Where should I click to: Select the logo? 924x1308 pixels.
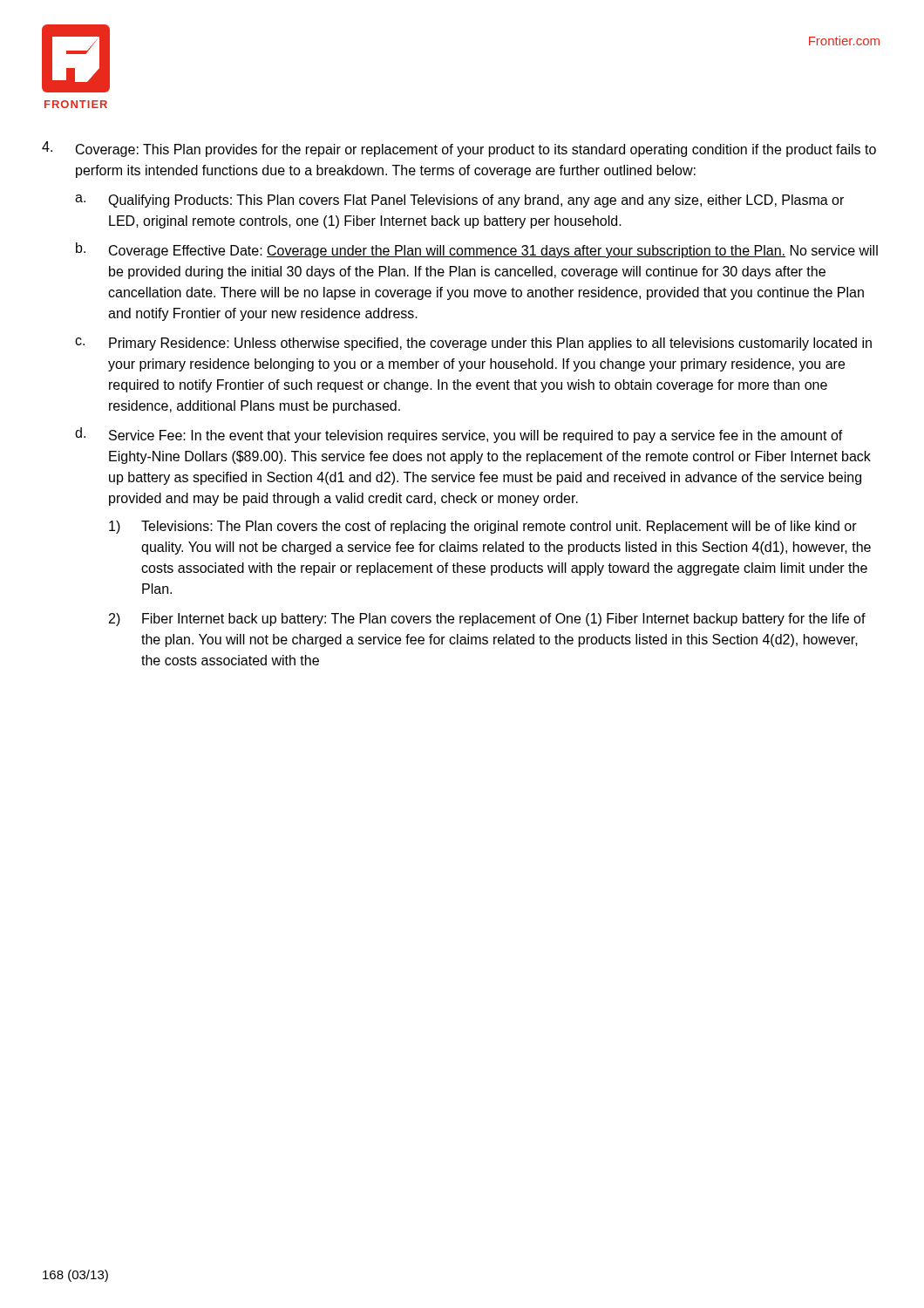point(81,70)
